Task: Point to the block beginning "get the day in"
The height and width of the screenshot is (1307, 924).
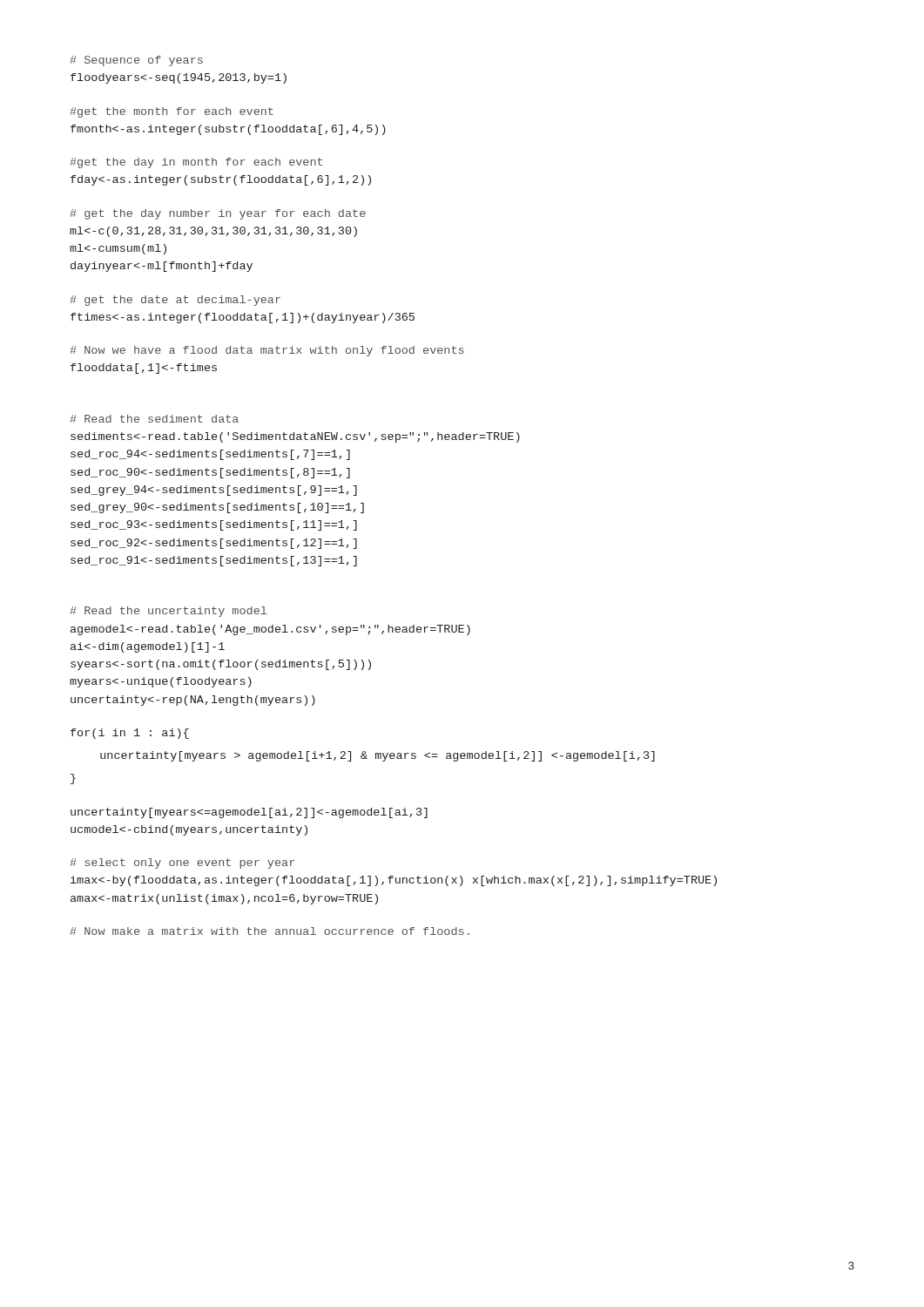Action: [x=221, y=171]
